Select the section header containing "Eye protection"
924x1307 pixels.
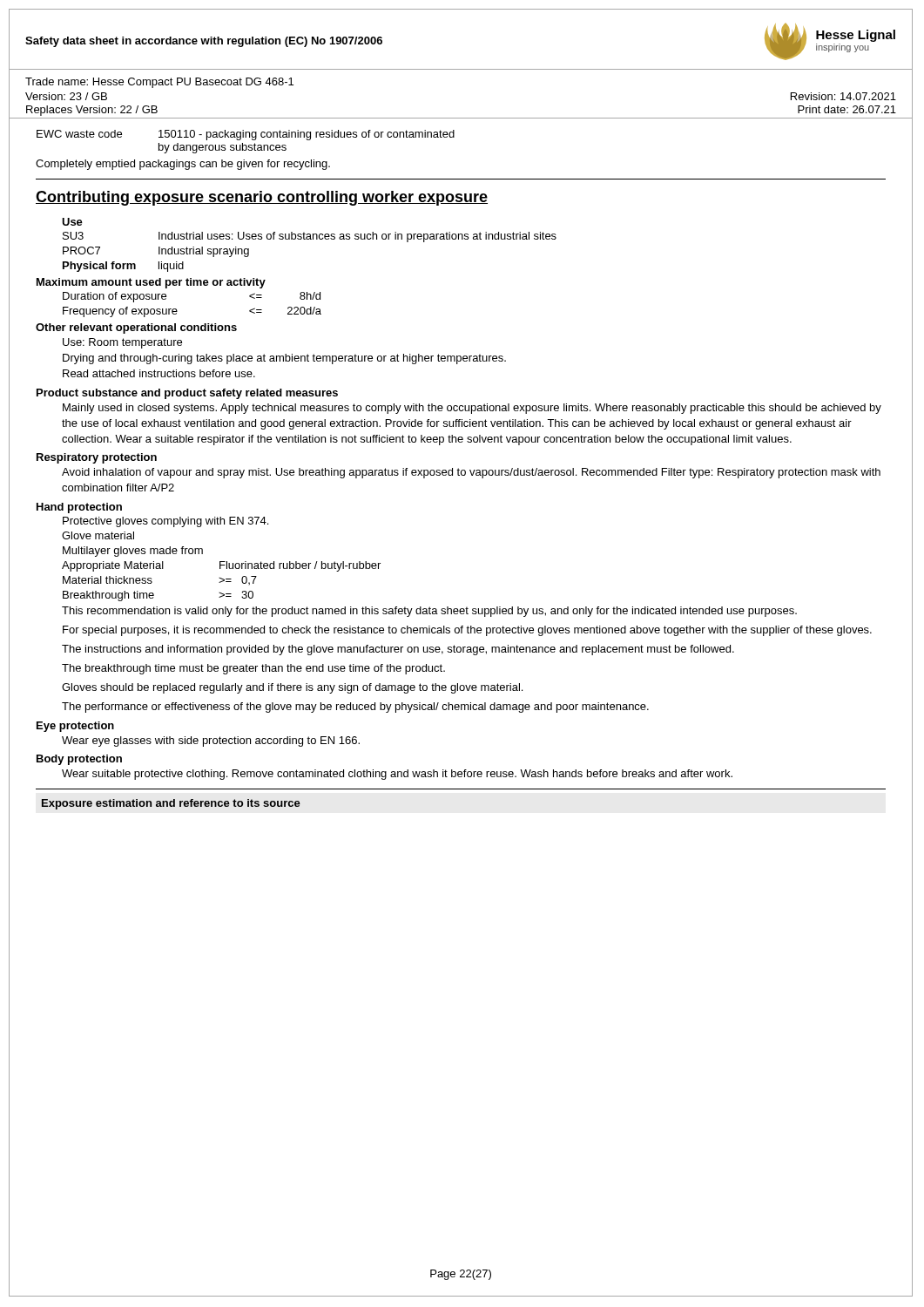[75, 725]
